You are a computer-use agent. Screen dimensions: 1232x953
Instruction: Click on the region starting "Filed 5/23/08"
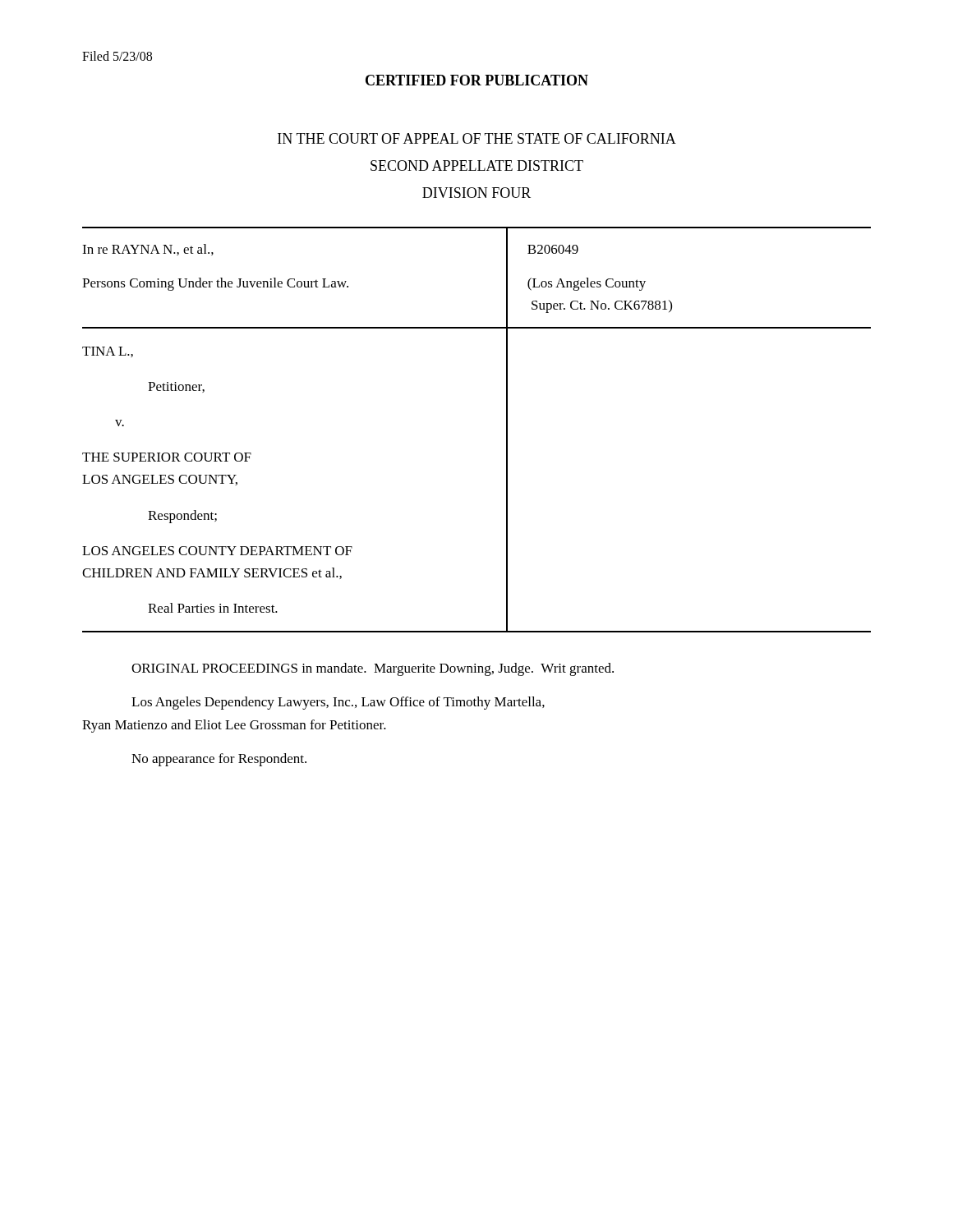coord(117,56)
